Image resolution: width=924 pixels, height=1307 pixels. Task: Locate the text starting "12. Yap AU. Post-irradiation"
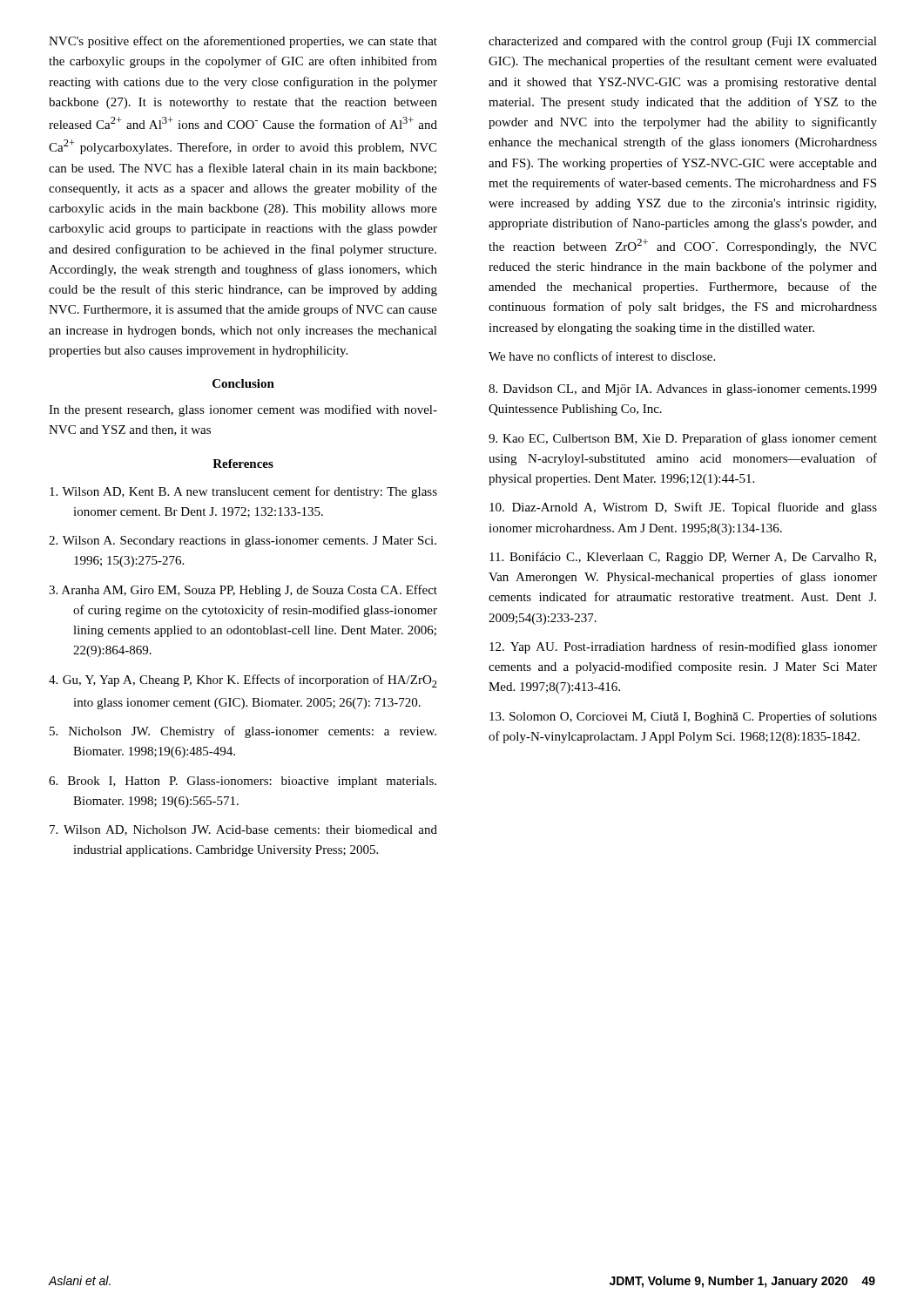683,667
